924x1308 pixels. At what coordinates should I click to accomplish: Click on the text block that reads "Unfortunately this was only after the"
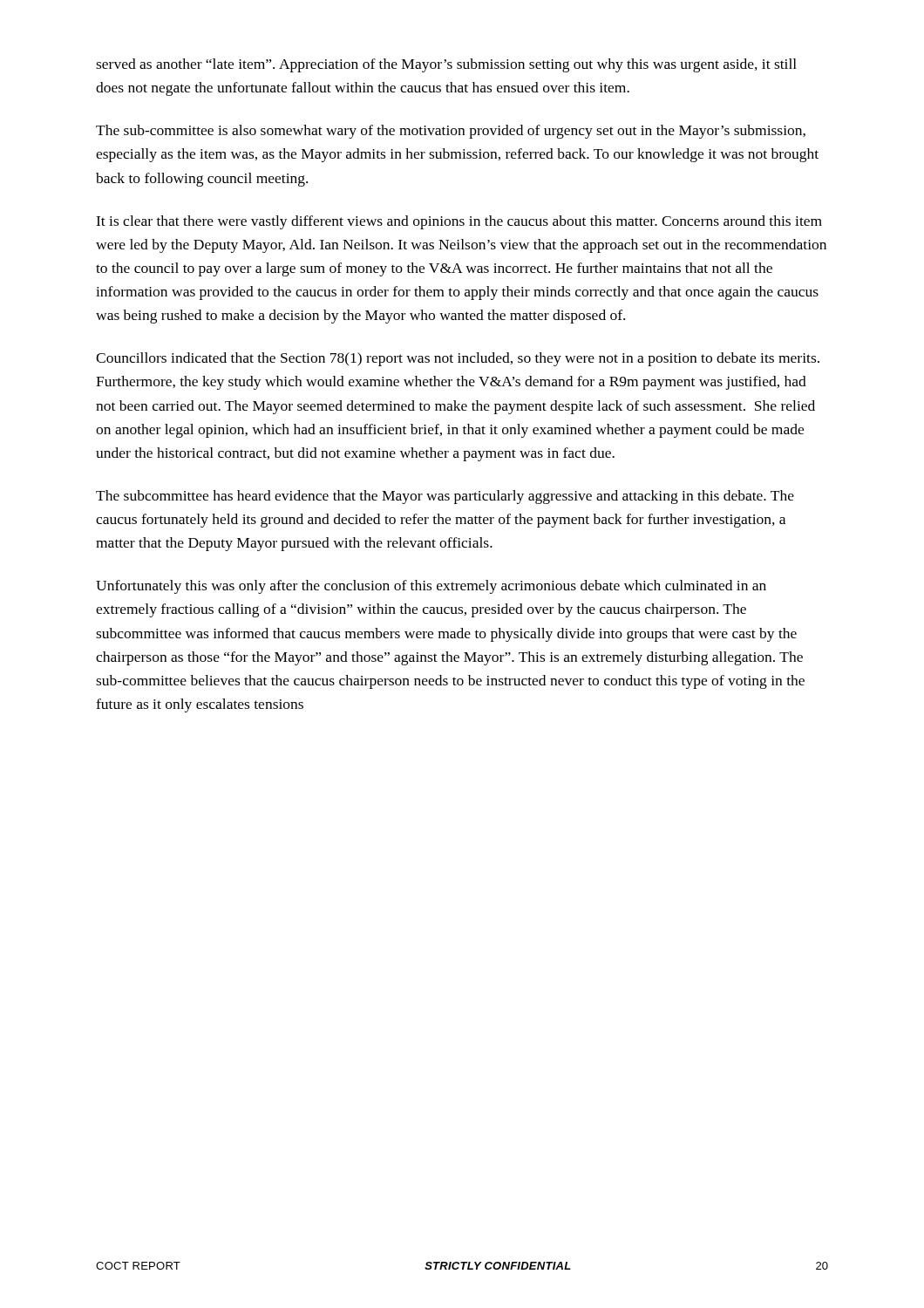click(450, 644)
